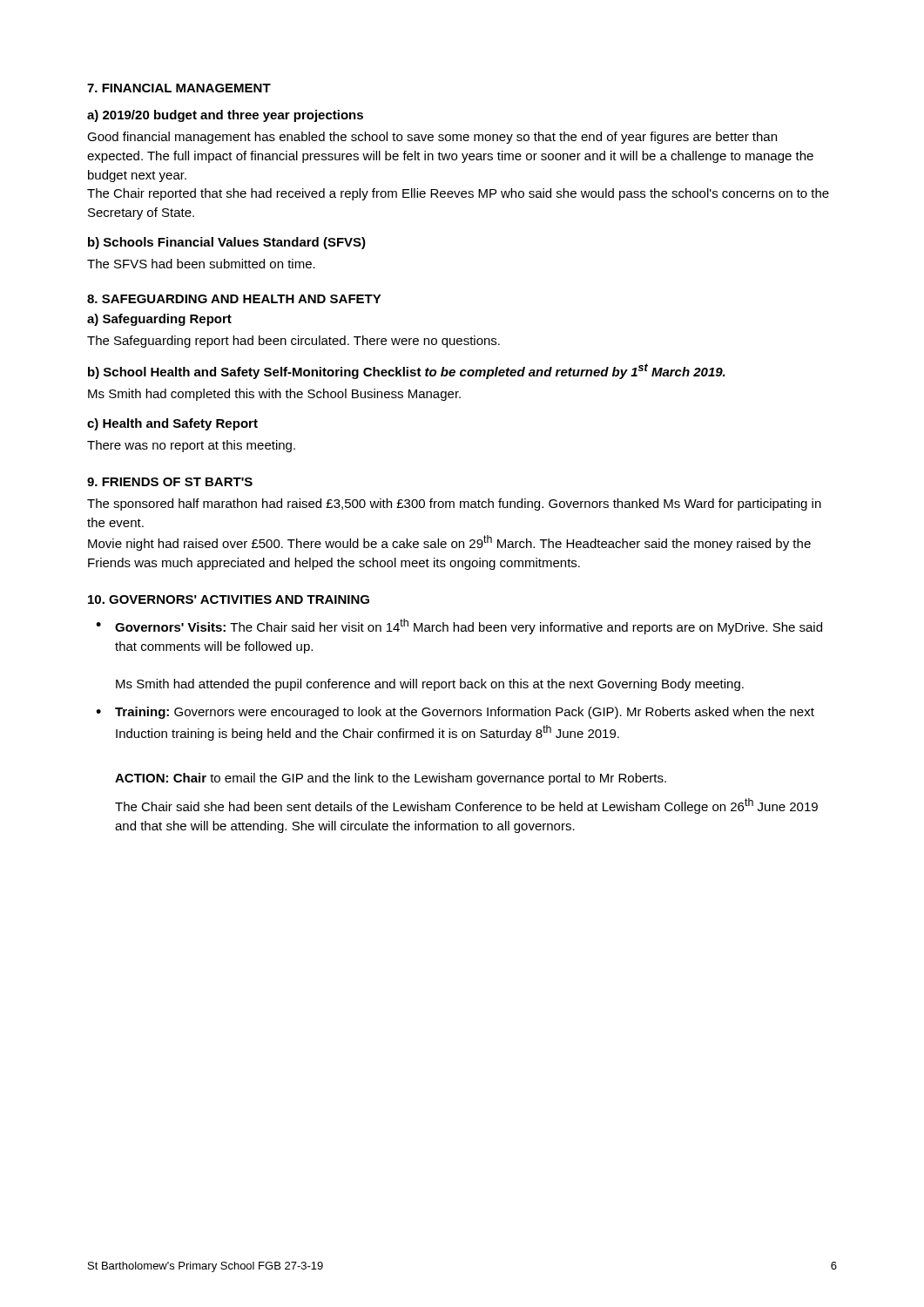This screenshot has width=924, height=1307.
Task: Navigate to the element starting "• Governors' Visits: The Chair said"
Action: (x=459, y=626)
